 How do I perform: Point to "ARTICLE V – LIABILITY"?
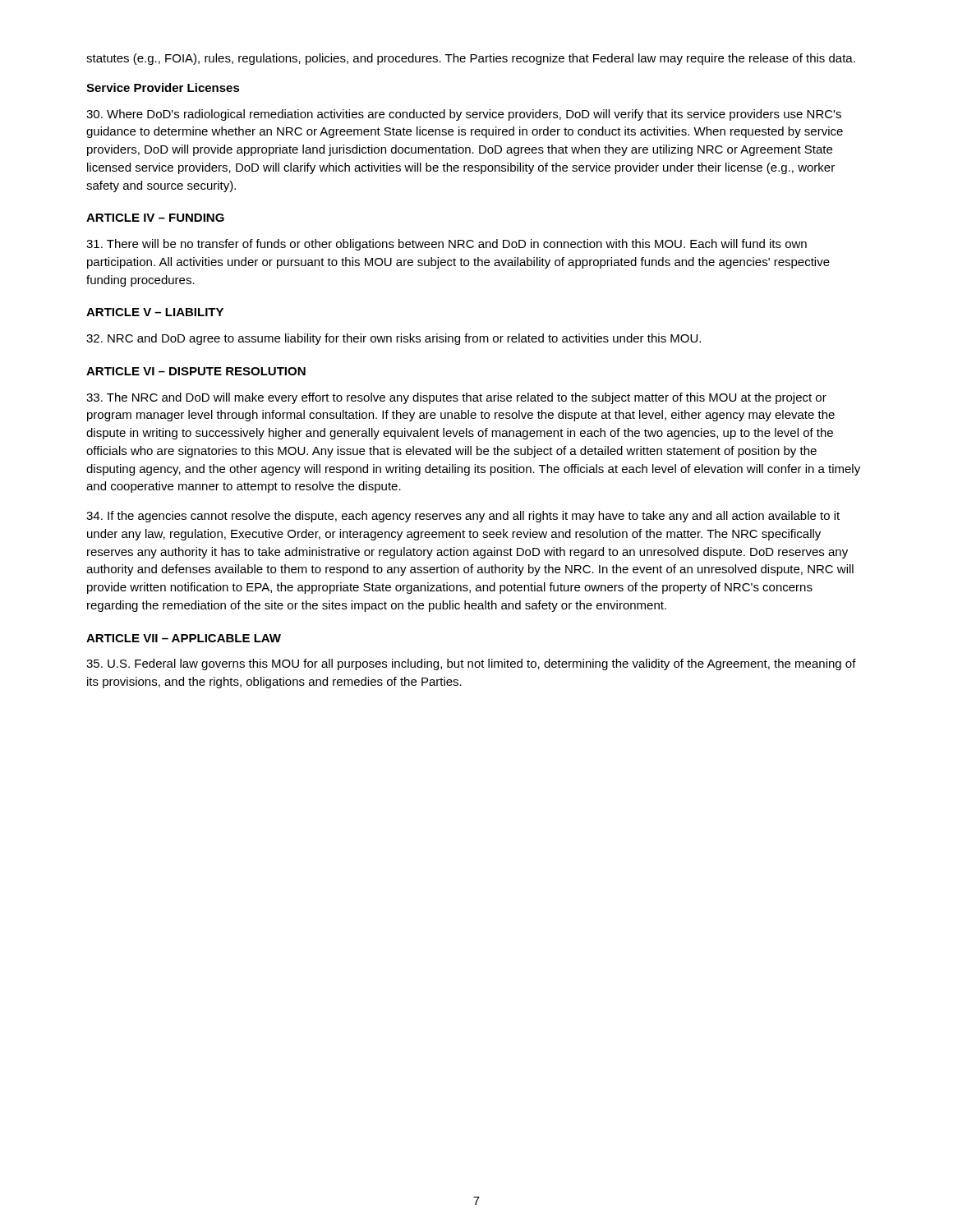(x=155, y=312)
